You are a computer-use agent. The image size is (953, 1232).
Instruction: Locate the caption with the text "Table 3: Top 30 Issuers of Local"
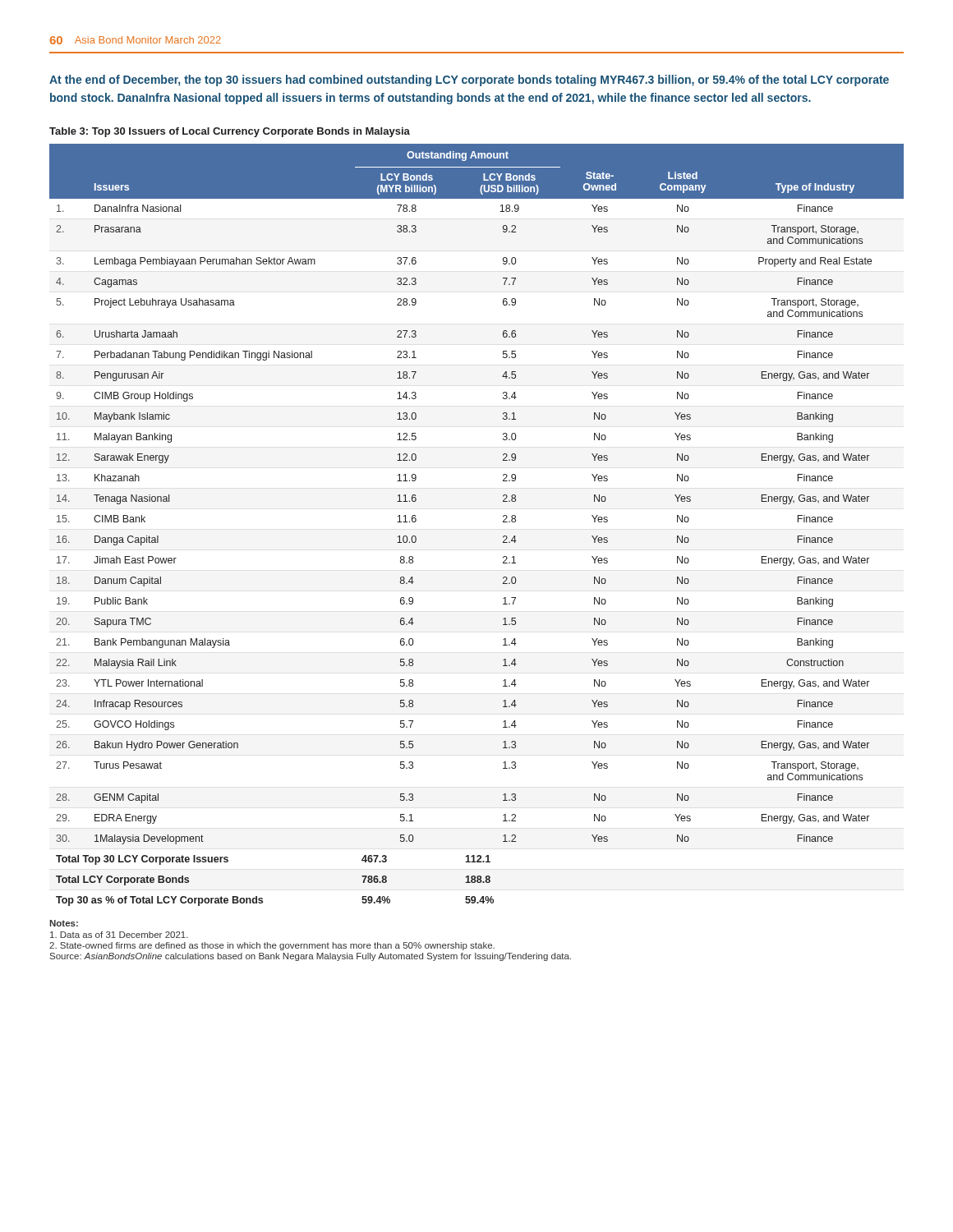(230, 131)
